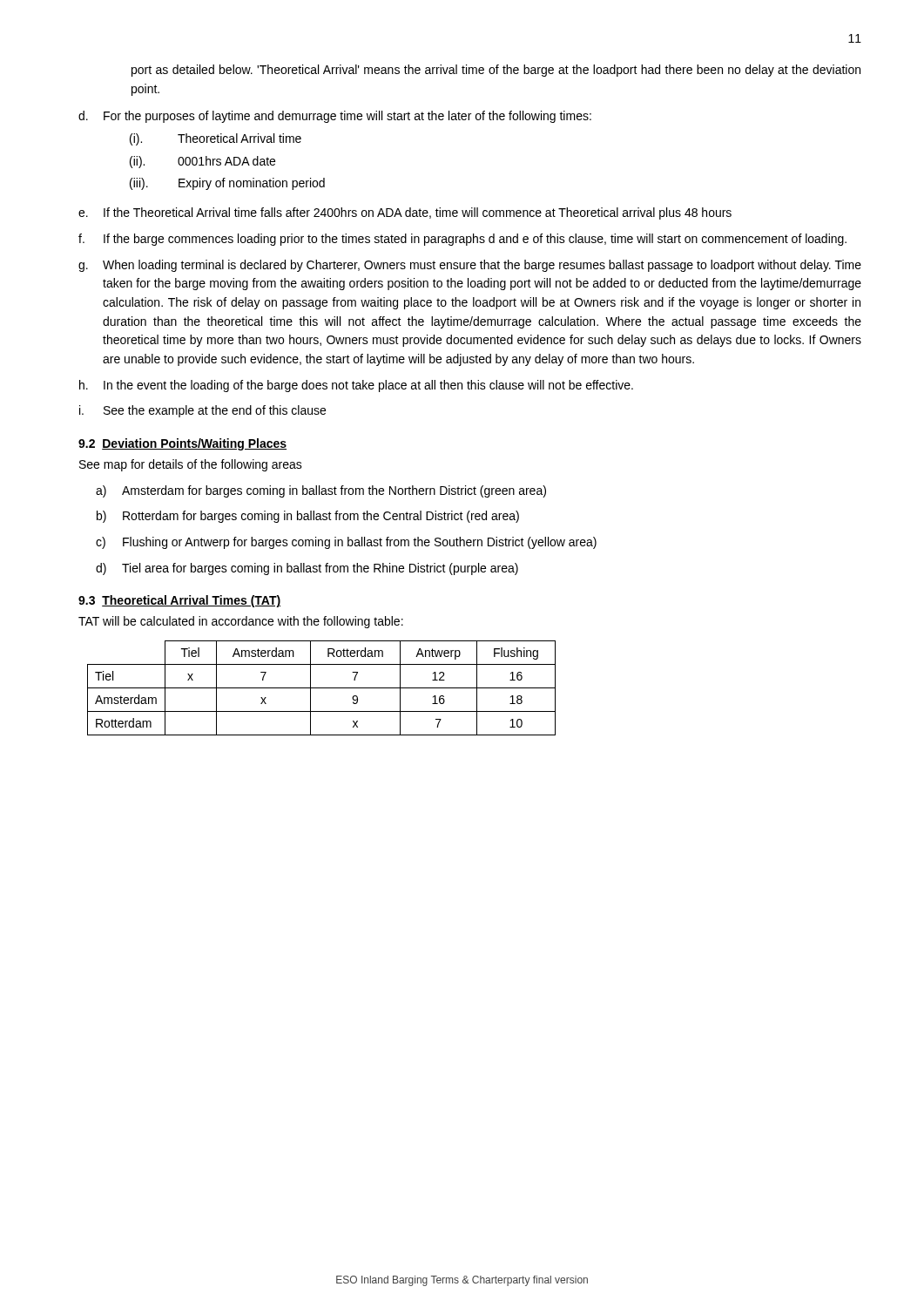Screen dimensions: 1307x924
Task: Locate the list item containing "e. If the"
Action: [x=470, y=213]
